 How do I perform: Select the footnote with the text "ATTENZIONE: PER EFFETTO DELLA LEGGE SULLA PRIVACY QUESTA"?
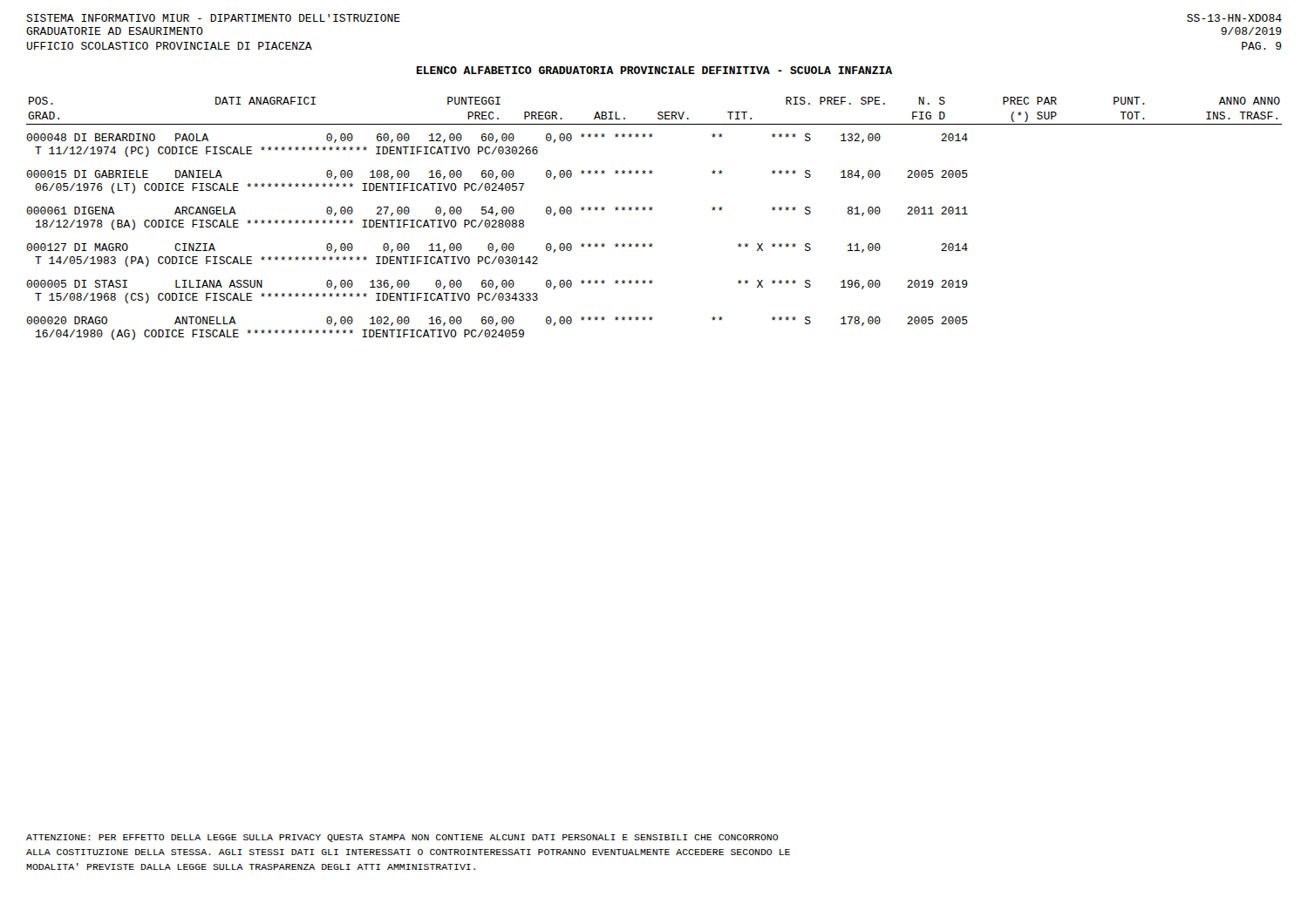pos(654,852)
